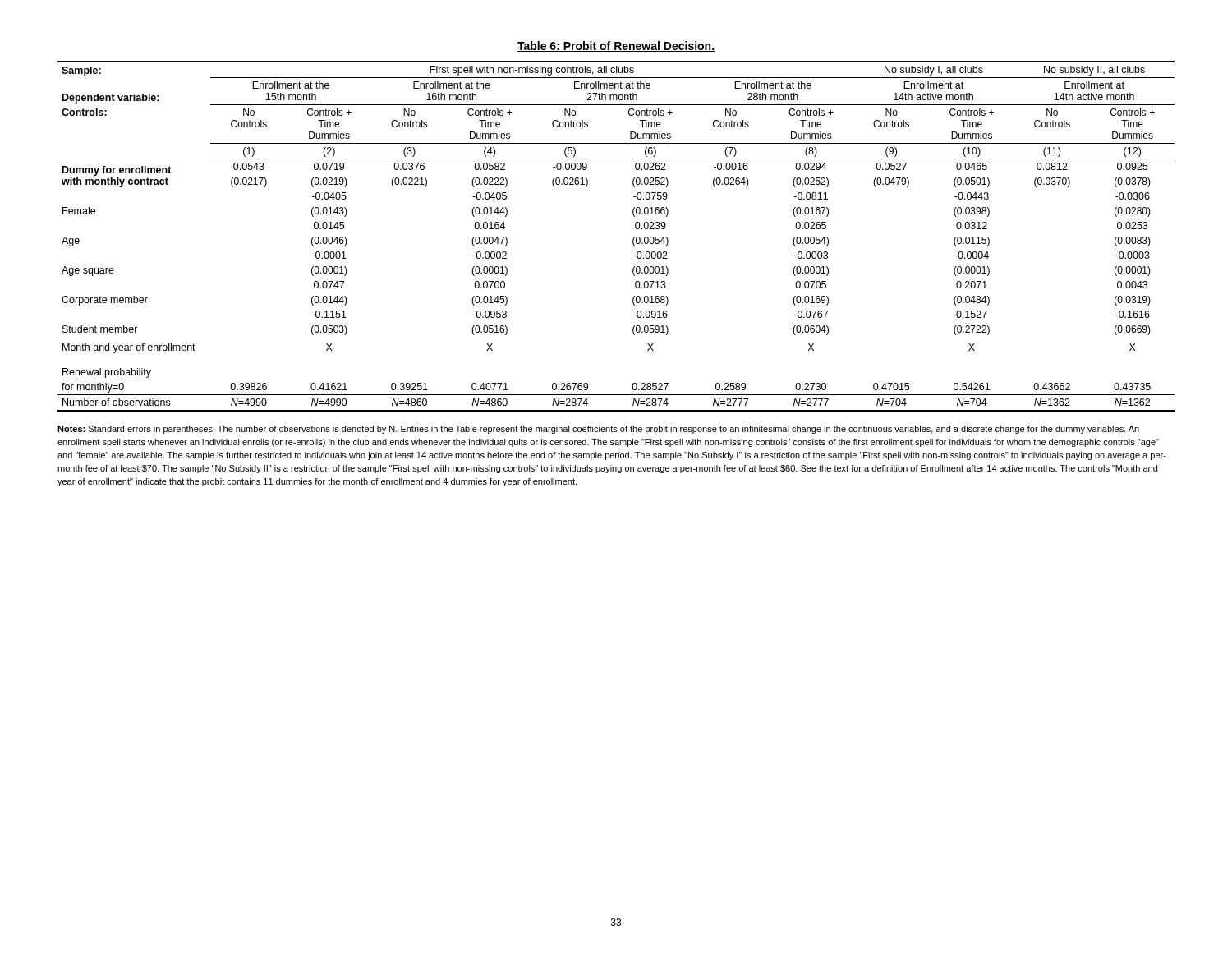This screenshot has height=953, width=1232.
Task: Locate the footnote that reads "Notes: Standard errors in parentheses."
Action: coord(612,455)
